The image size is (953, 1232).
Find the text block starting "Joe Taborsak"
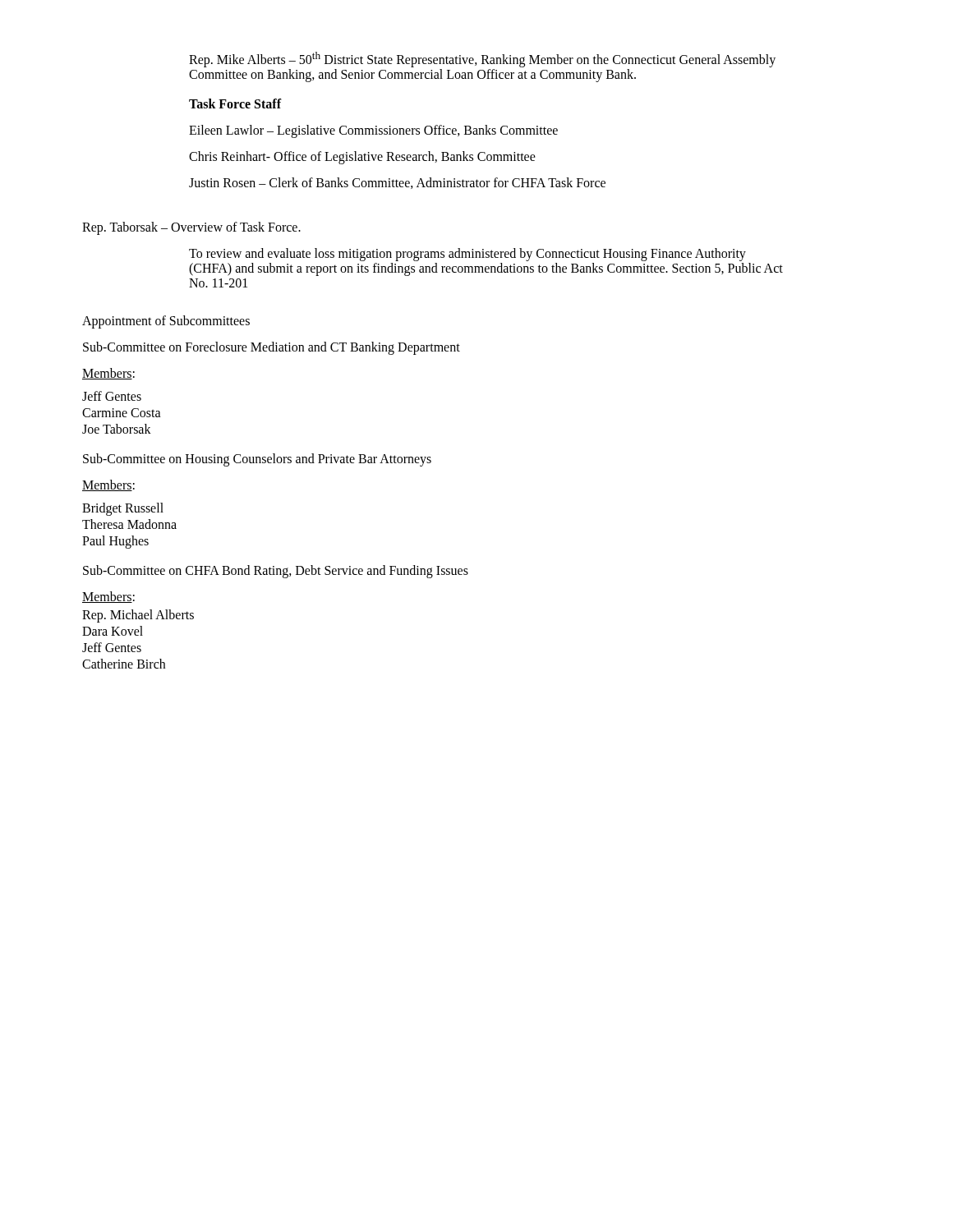(116, 429)
